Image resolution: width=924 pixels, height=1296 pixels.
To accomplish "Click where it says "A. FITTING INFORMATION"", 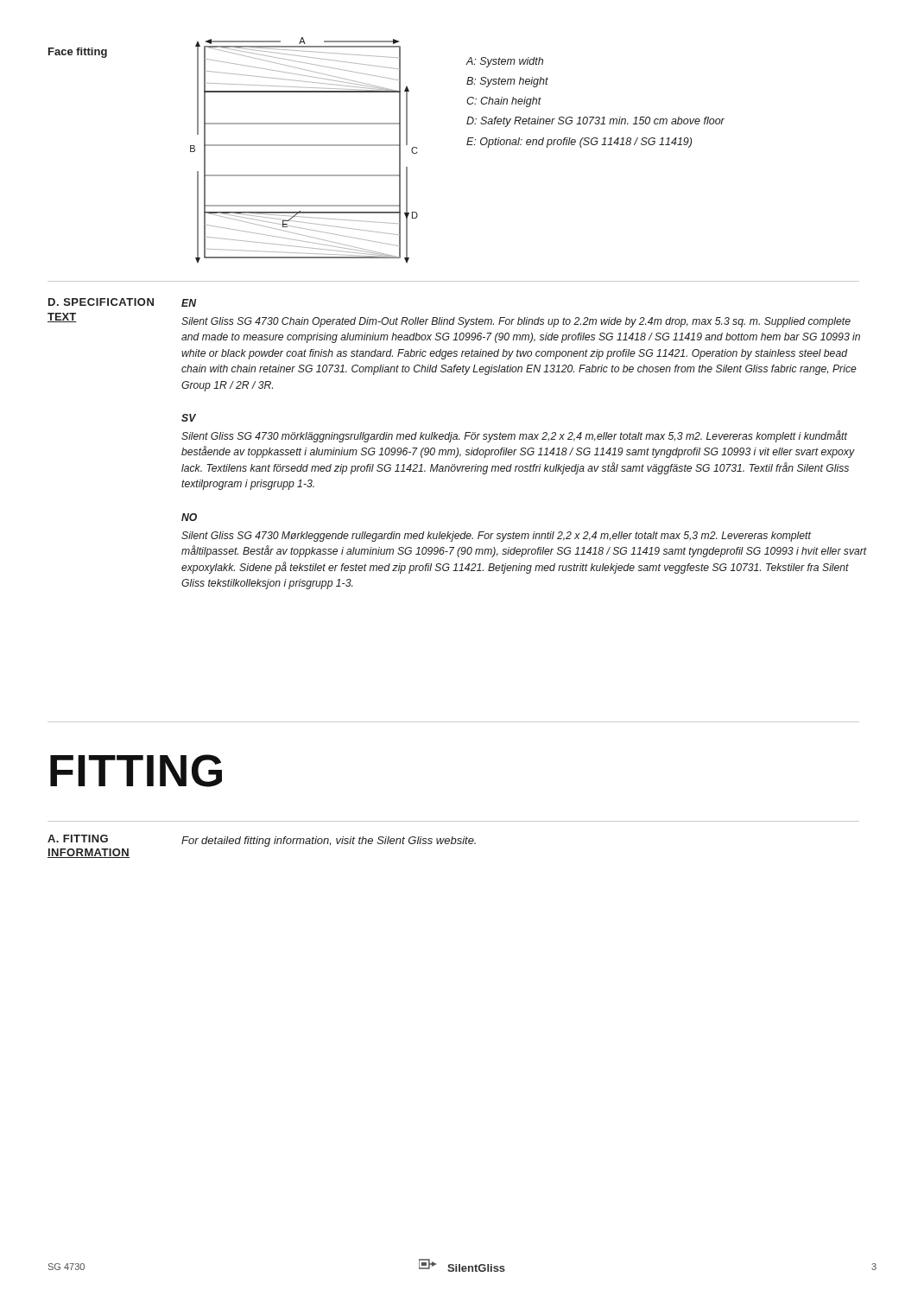I will point(110,845).
